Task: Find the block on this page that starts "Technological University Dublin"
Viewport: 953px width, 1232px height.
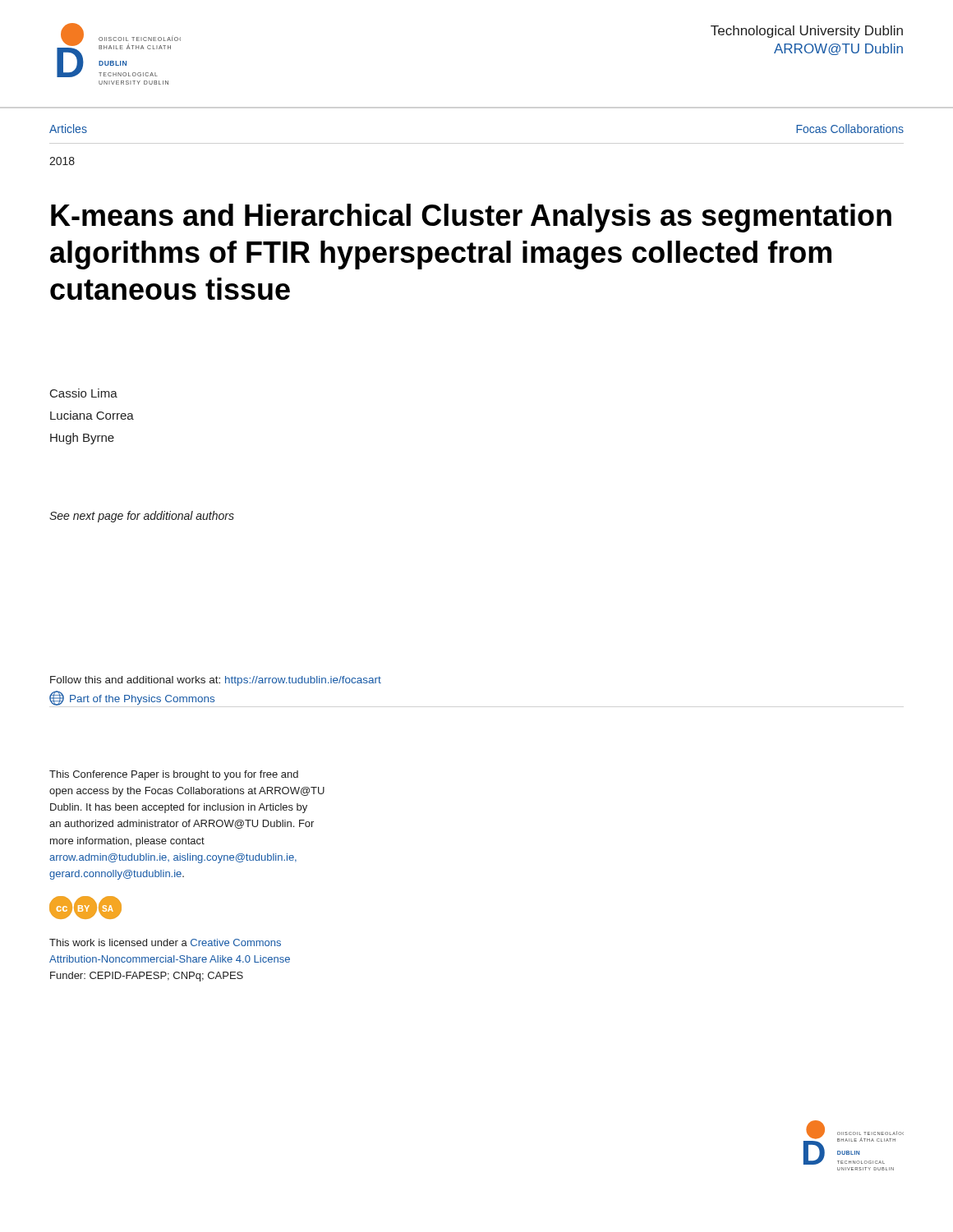Action: [x=807, y=40]
